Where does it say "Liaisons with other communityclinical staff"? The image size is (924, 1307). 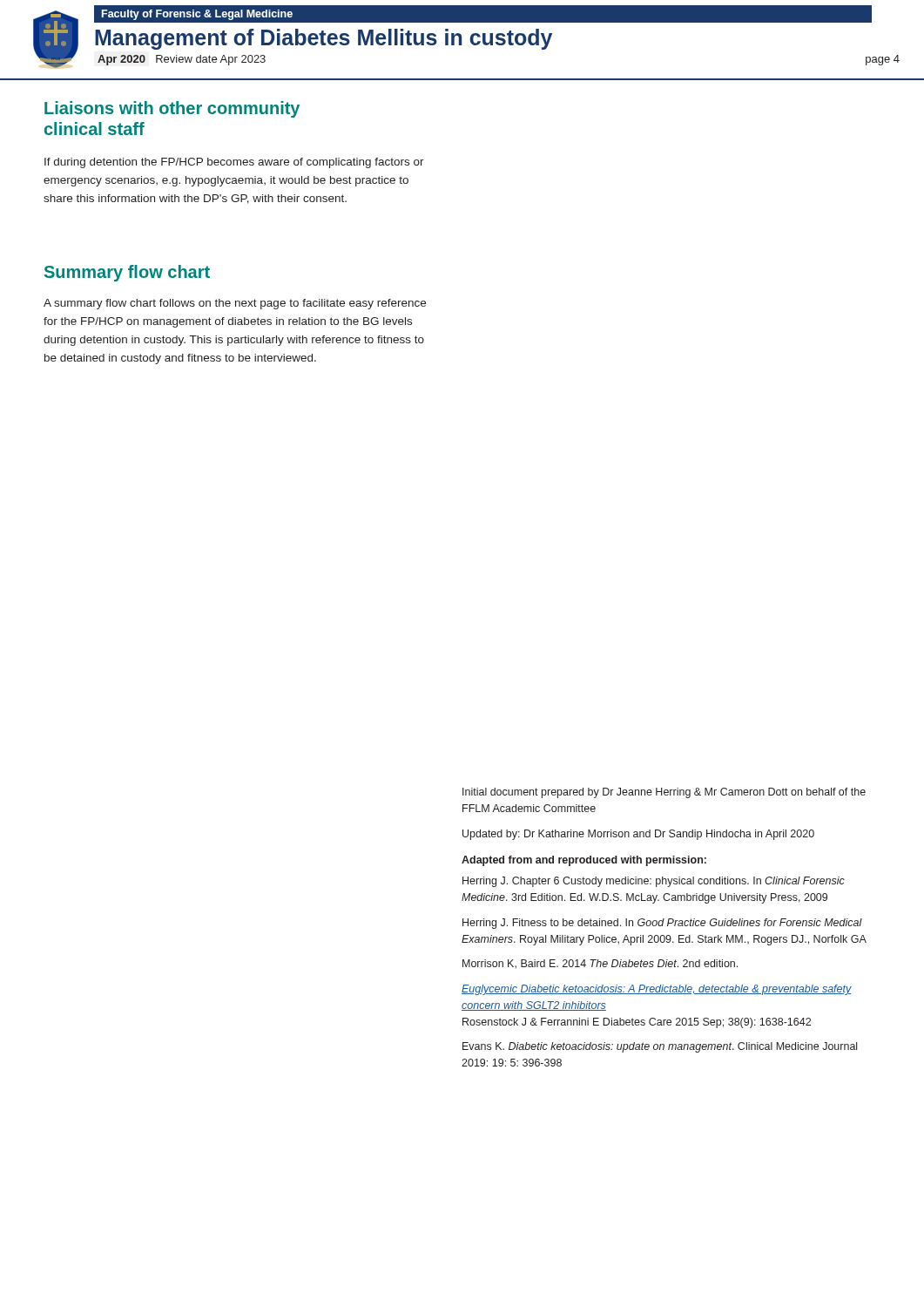(226, 119)
